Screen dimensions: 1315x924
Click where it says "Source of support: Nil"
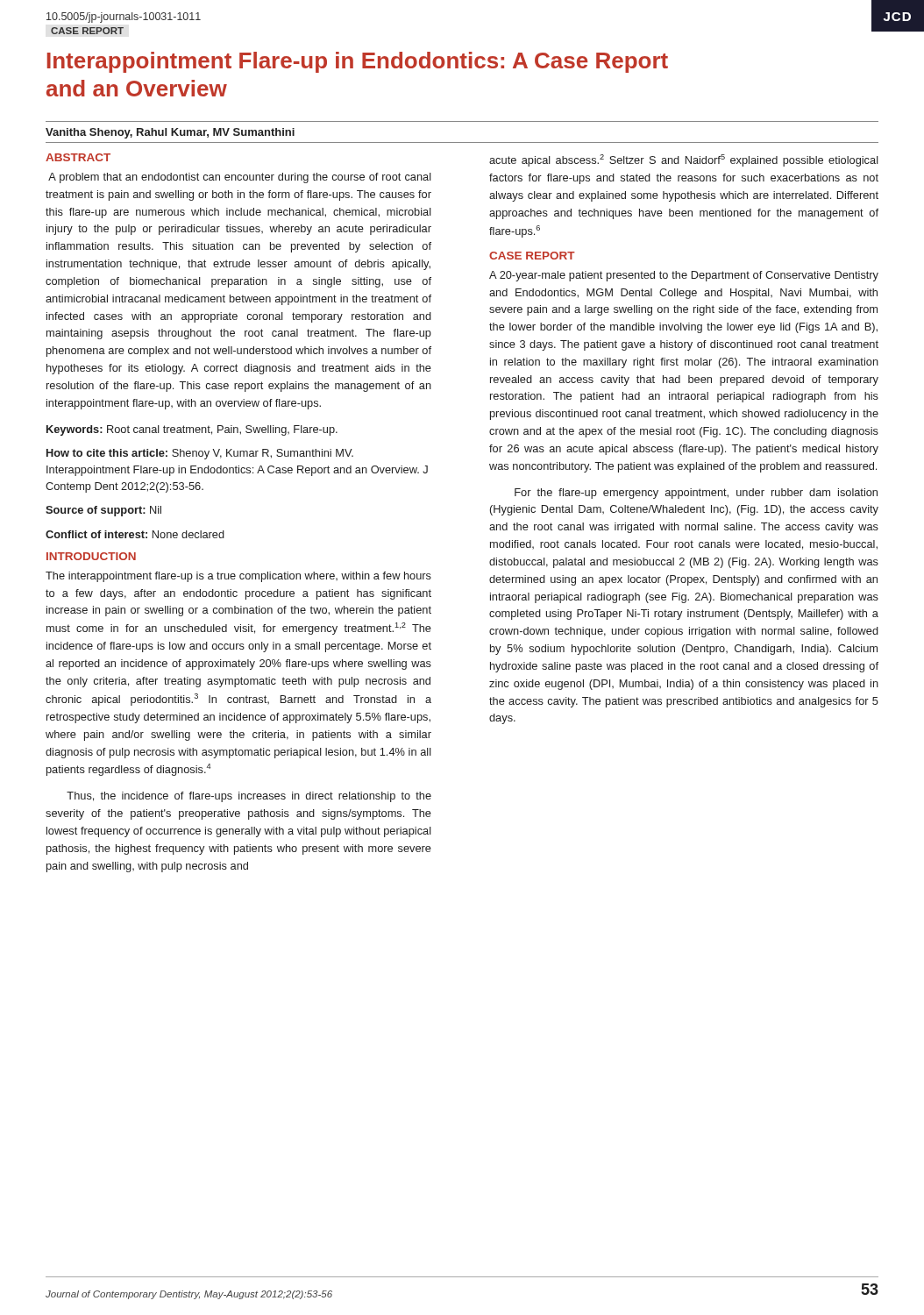(x=103, y=511)
